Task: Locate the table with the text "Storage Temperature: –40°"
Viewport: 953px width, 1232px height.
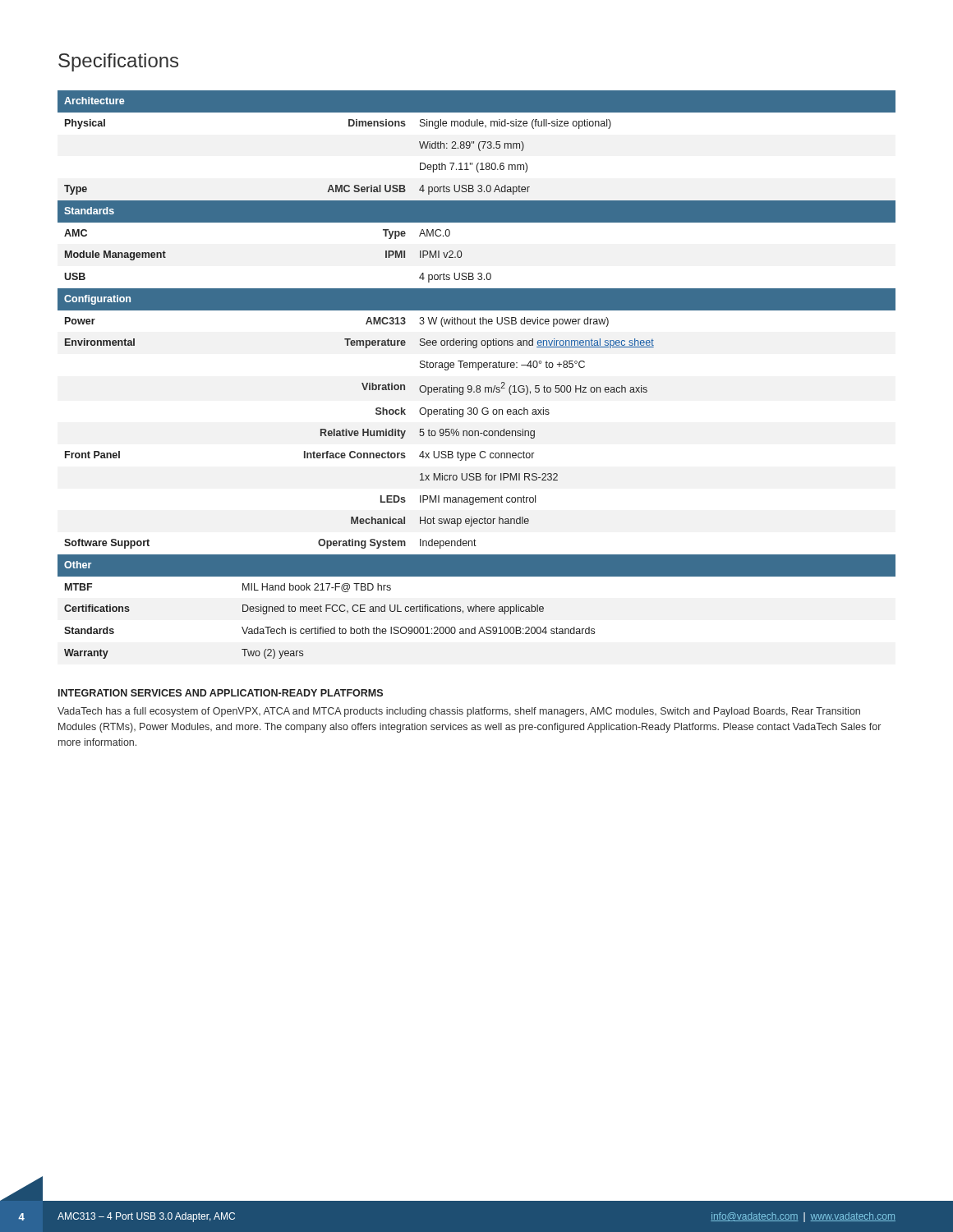Action: click(476, 377)
